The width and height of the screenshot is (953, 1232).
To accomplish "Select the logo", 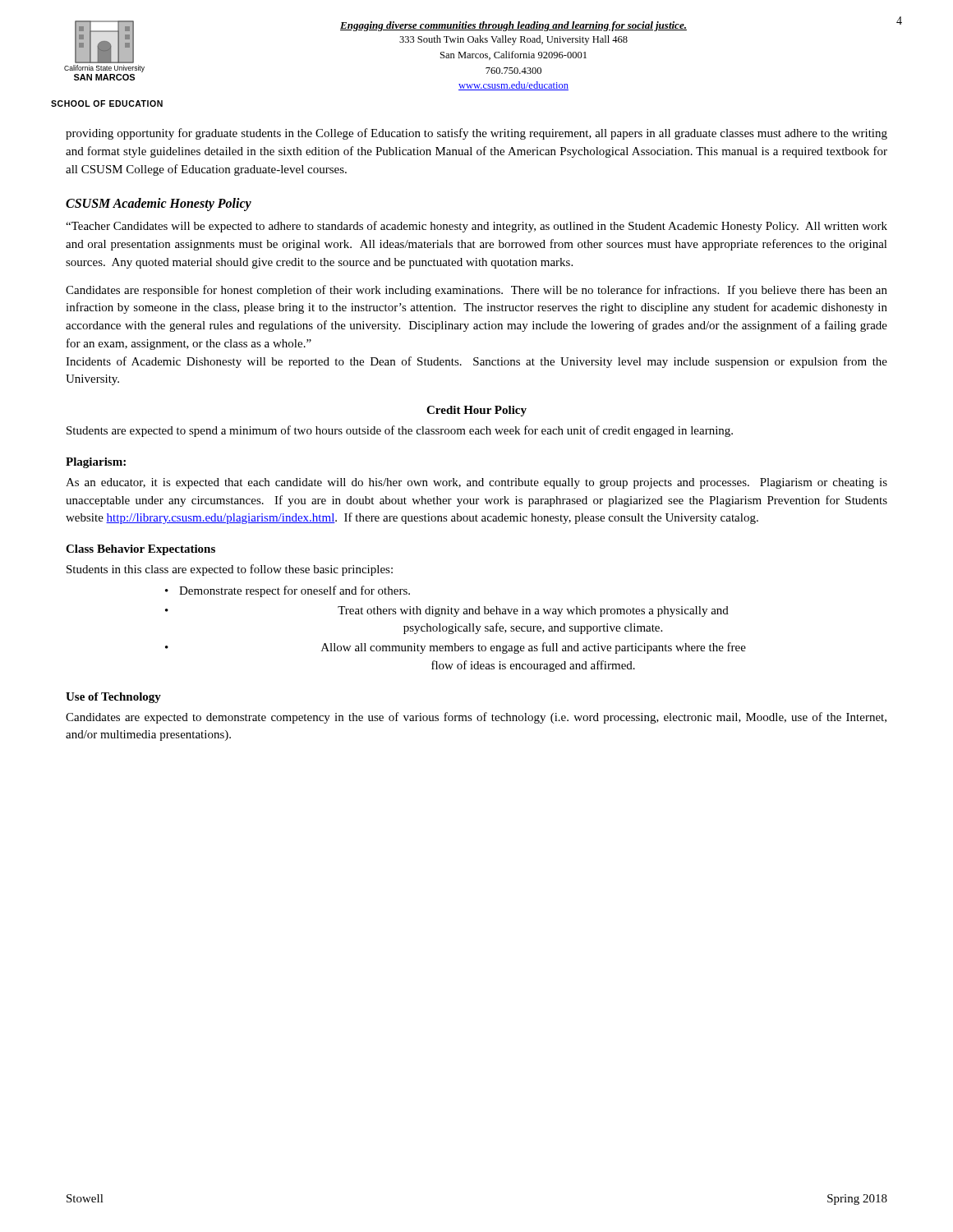I will [x=104, y=55].
